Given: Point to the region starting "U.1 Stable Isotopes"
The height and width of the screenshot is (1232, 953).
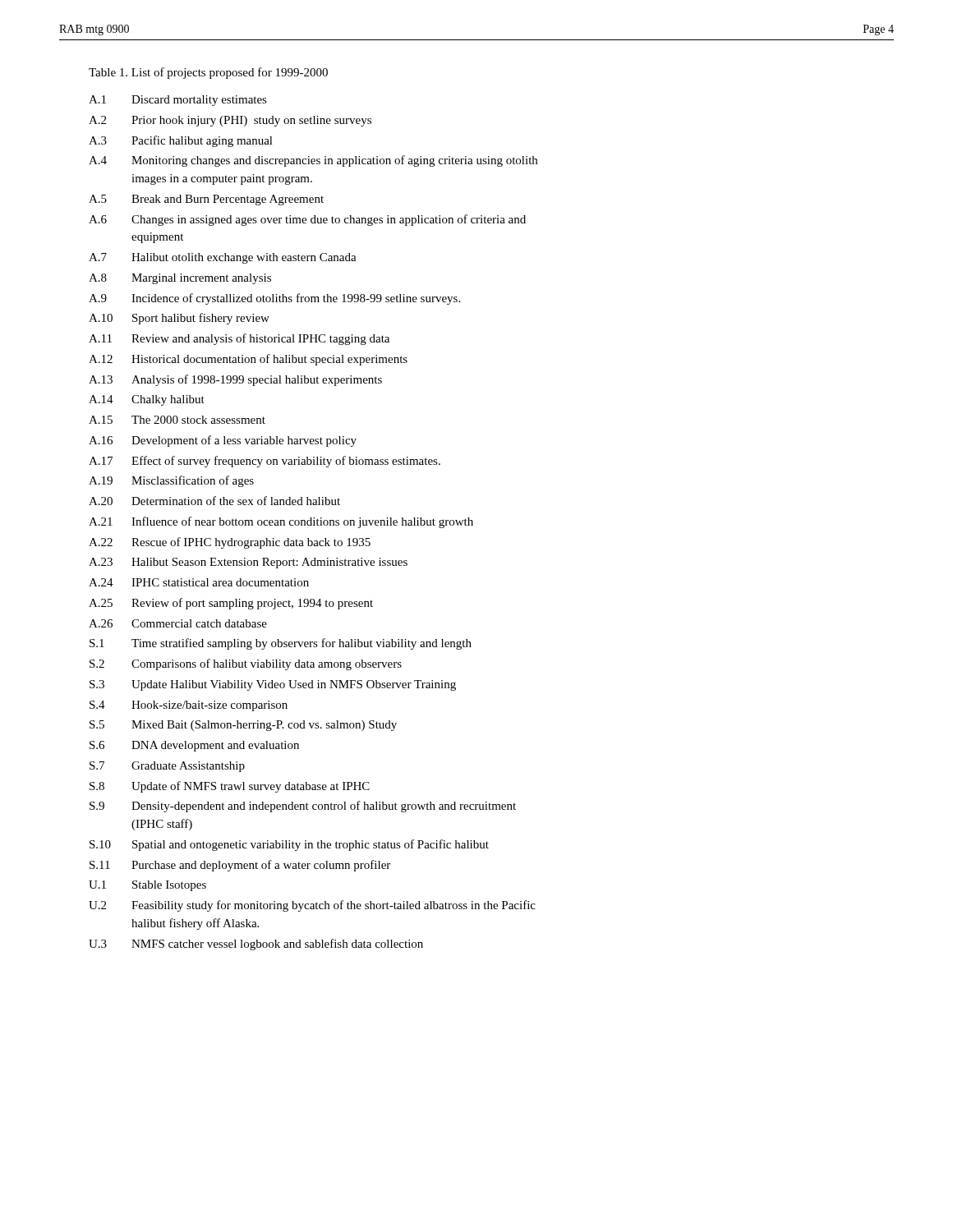Looking at the screenshot, I should click(147, 886).
